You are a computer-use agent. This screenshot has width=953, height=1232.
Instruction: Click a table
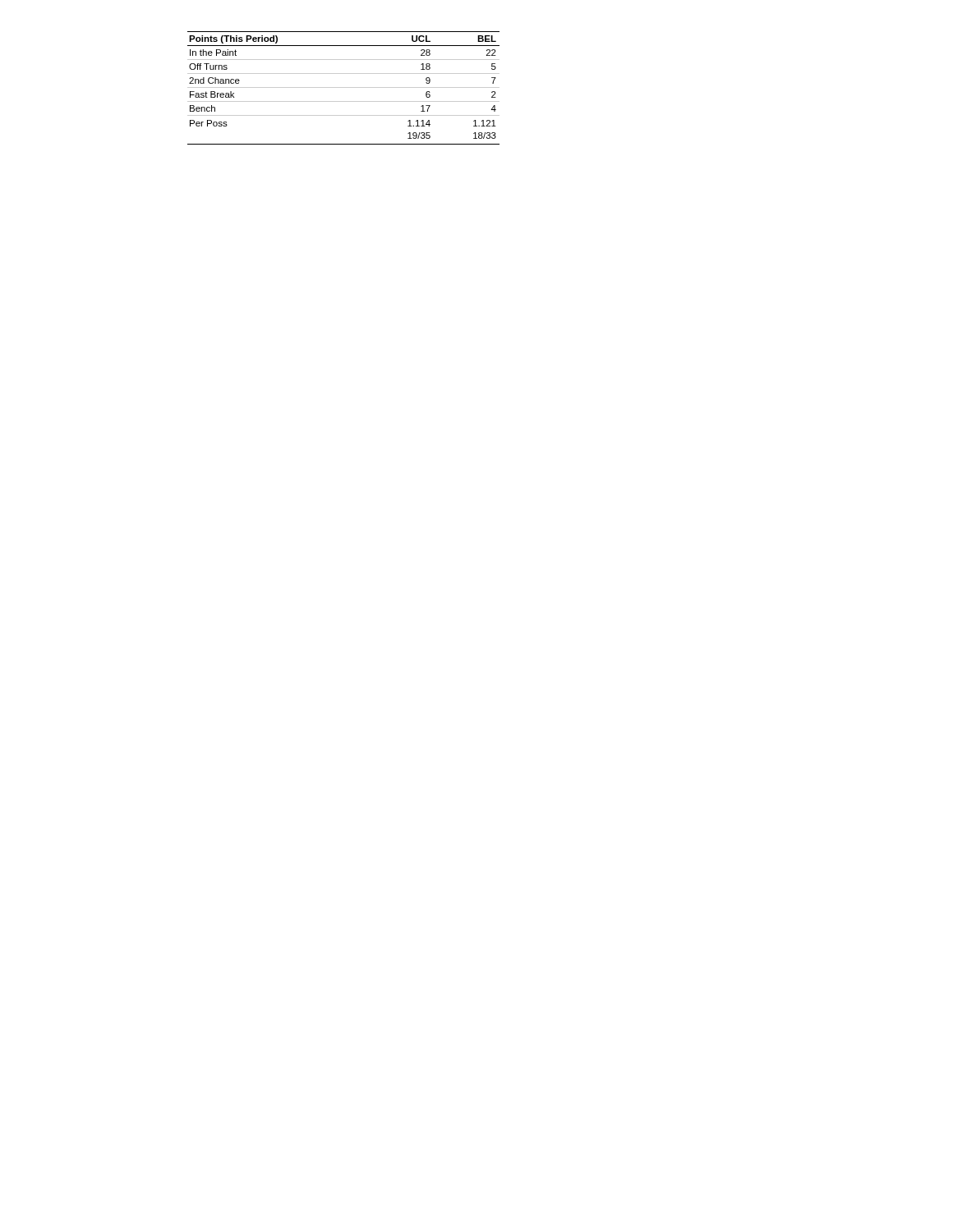pyautogui.click(x=343, y=88)
